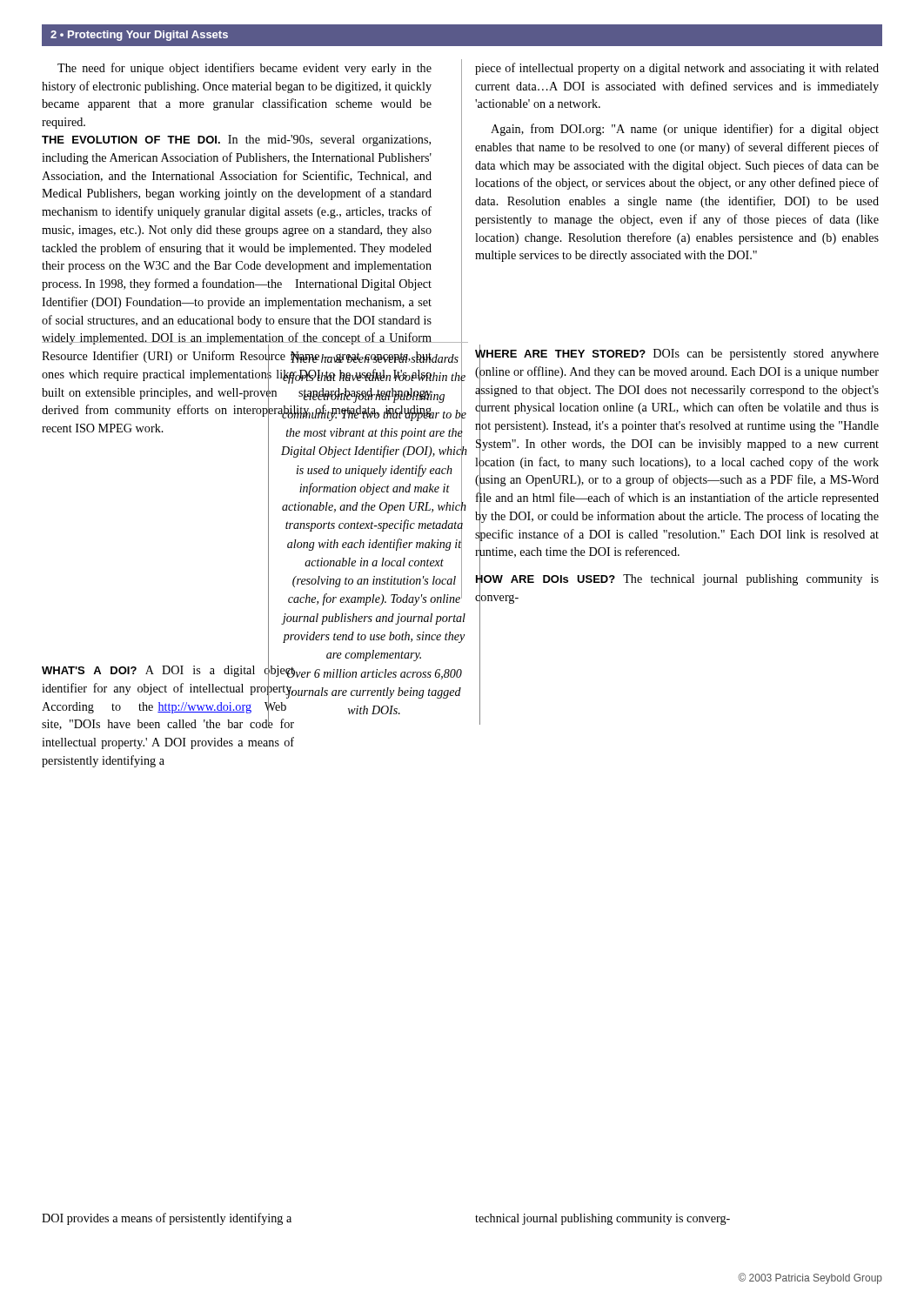Find the text block with the text "THE EVOLUTION OF THE"

(x=237, y=284)
